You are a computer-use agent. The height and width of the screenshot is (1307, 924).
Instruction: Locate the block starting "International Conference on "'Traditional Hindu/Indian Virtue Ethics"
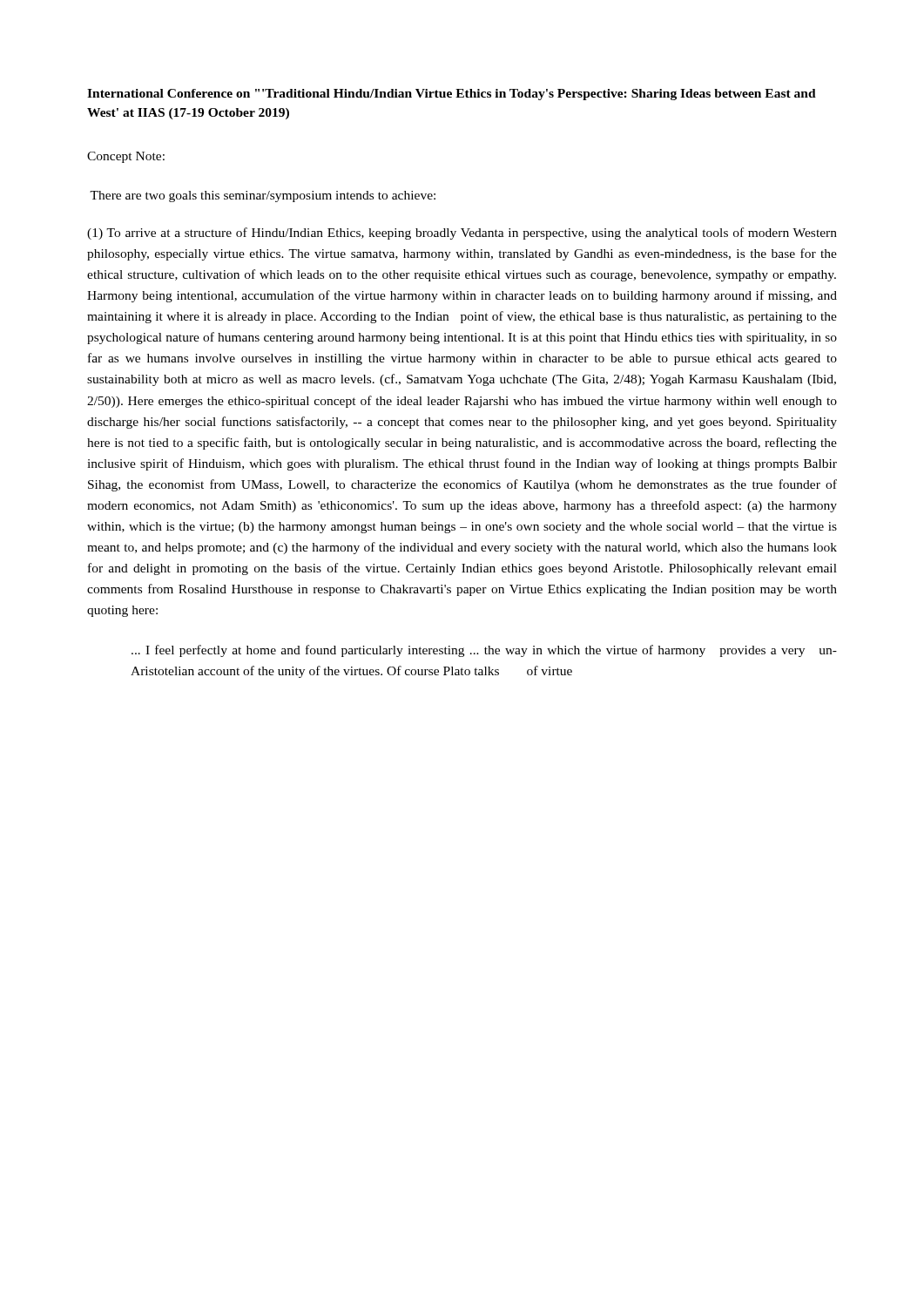pos(462,103)
